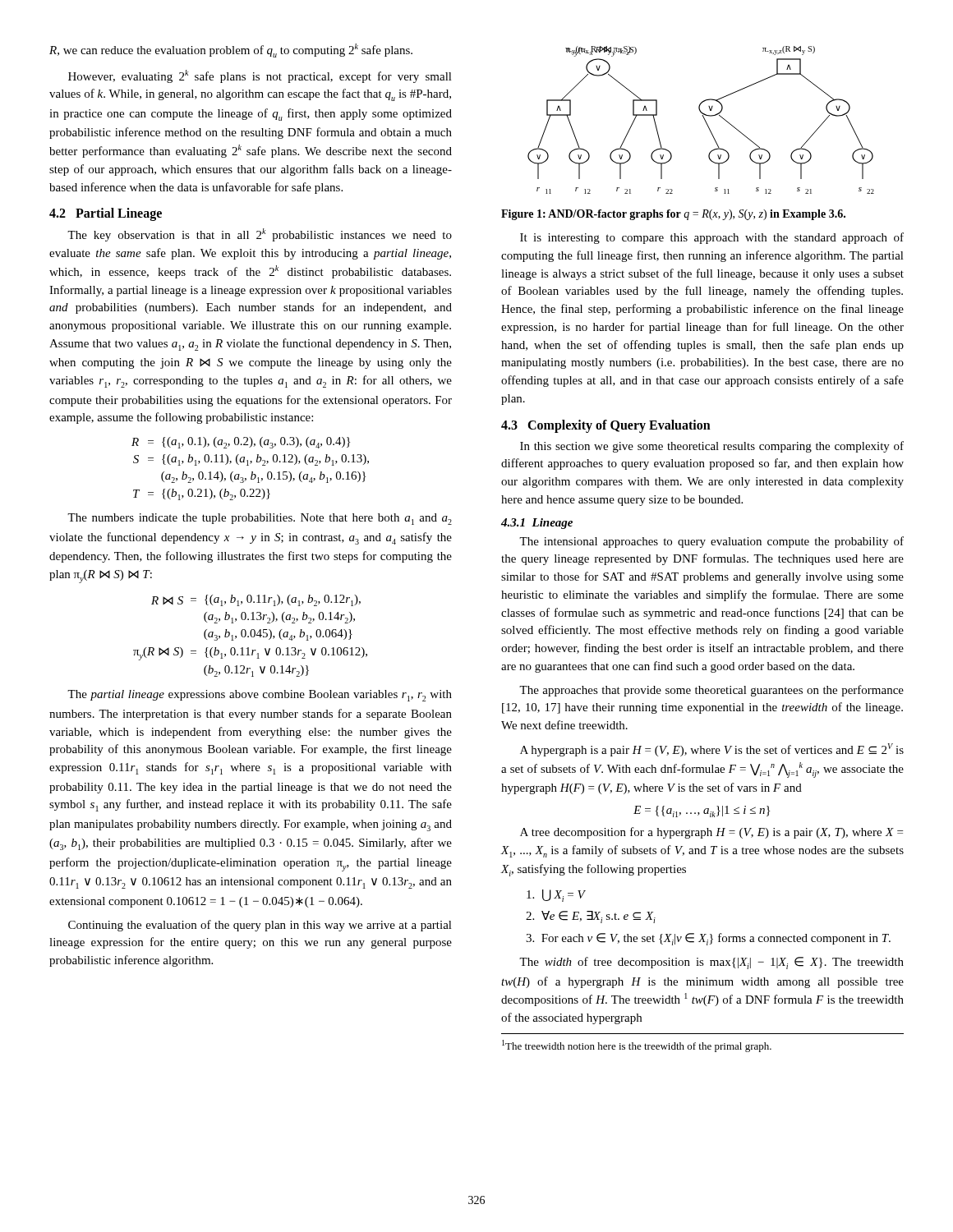
Task: Locate the block of text that opens with "1The treewidth notion here is the"
Action: [637, 1045]
